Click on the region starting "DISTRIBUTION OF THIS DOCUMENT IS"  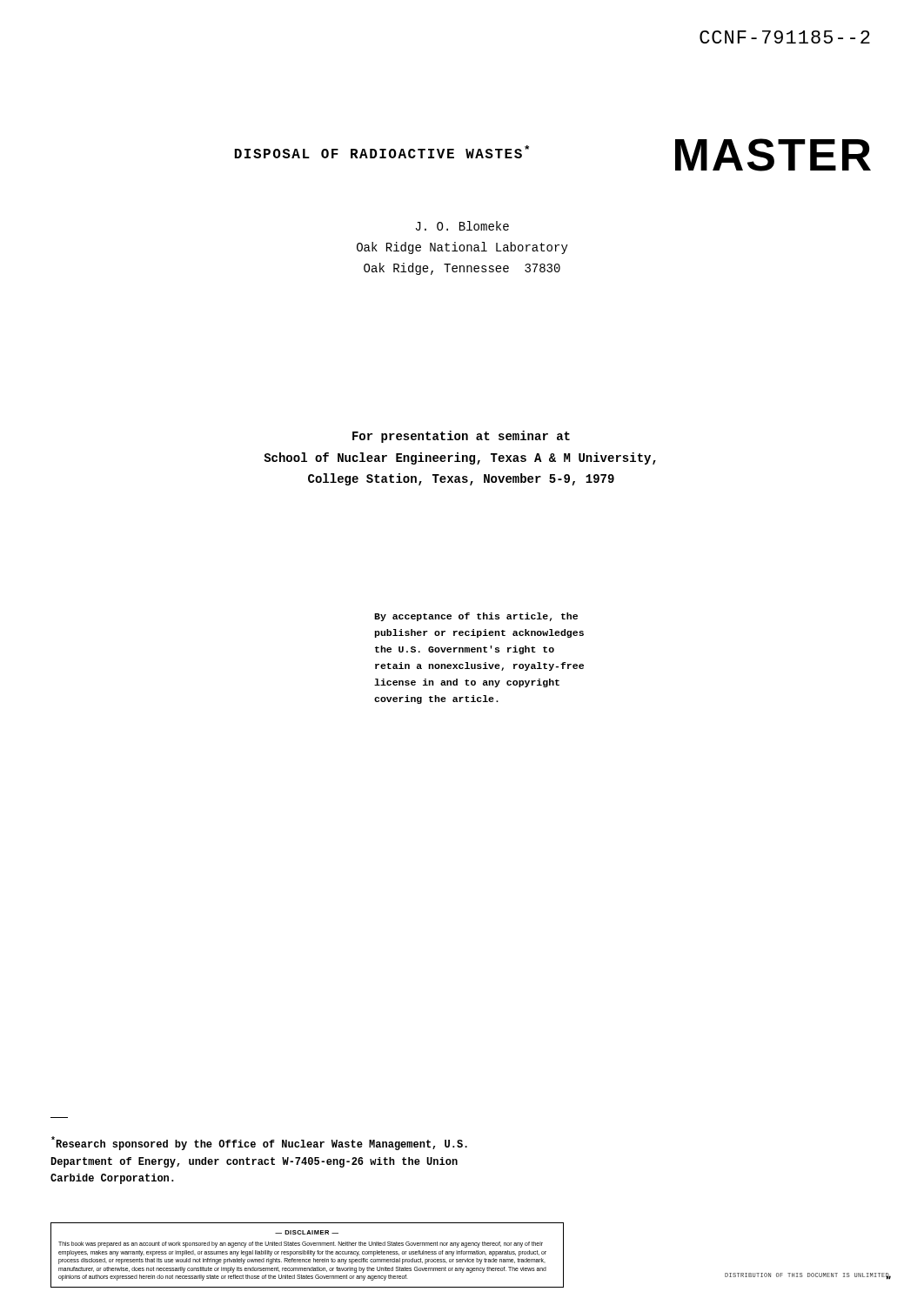[807, 1276]
